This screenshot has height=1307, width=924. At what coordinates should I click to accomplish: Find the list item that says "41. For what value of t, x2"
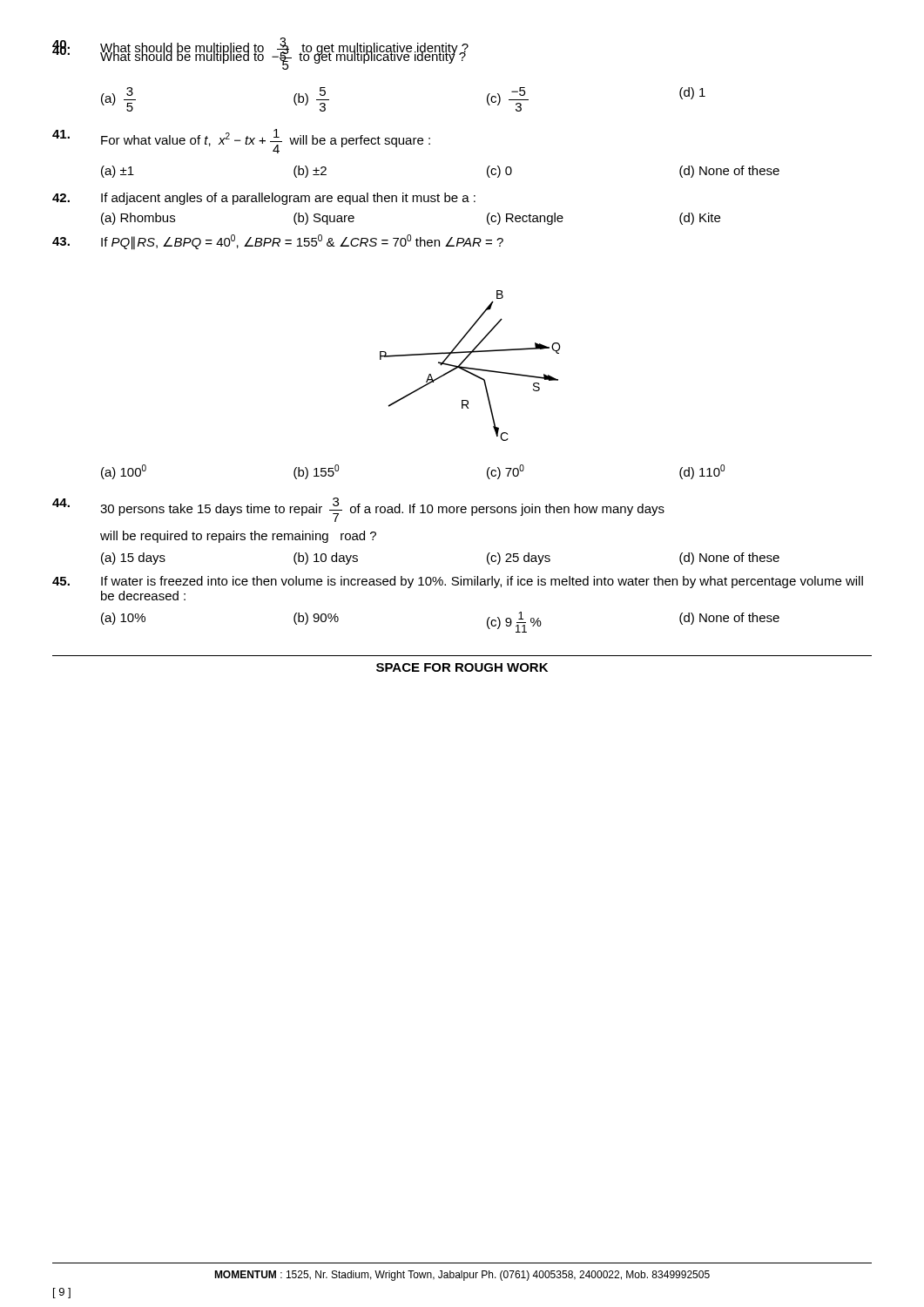[241, 141]
